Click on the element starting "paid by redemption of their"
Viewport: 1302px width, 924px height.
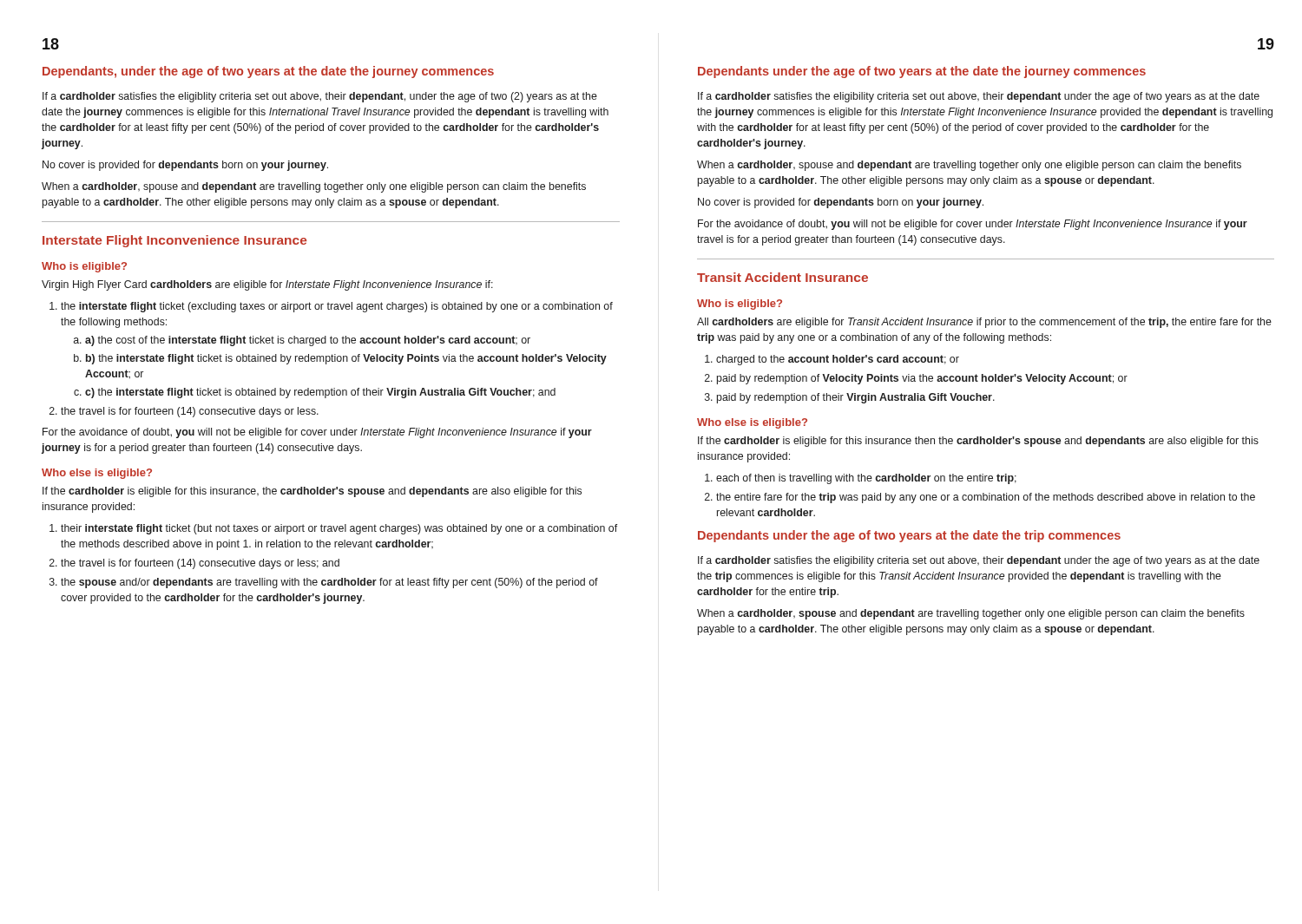tap(995, 398)
